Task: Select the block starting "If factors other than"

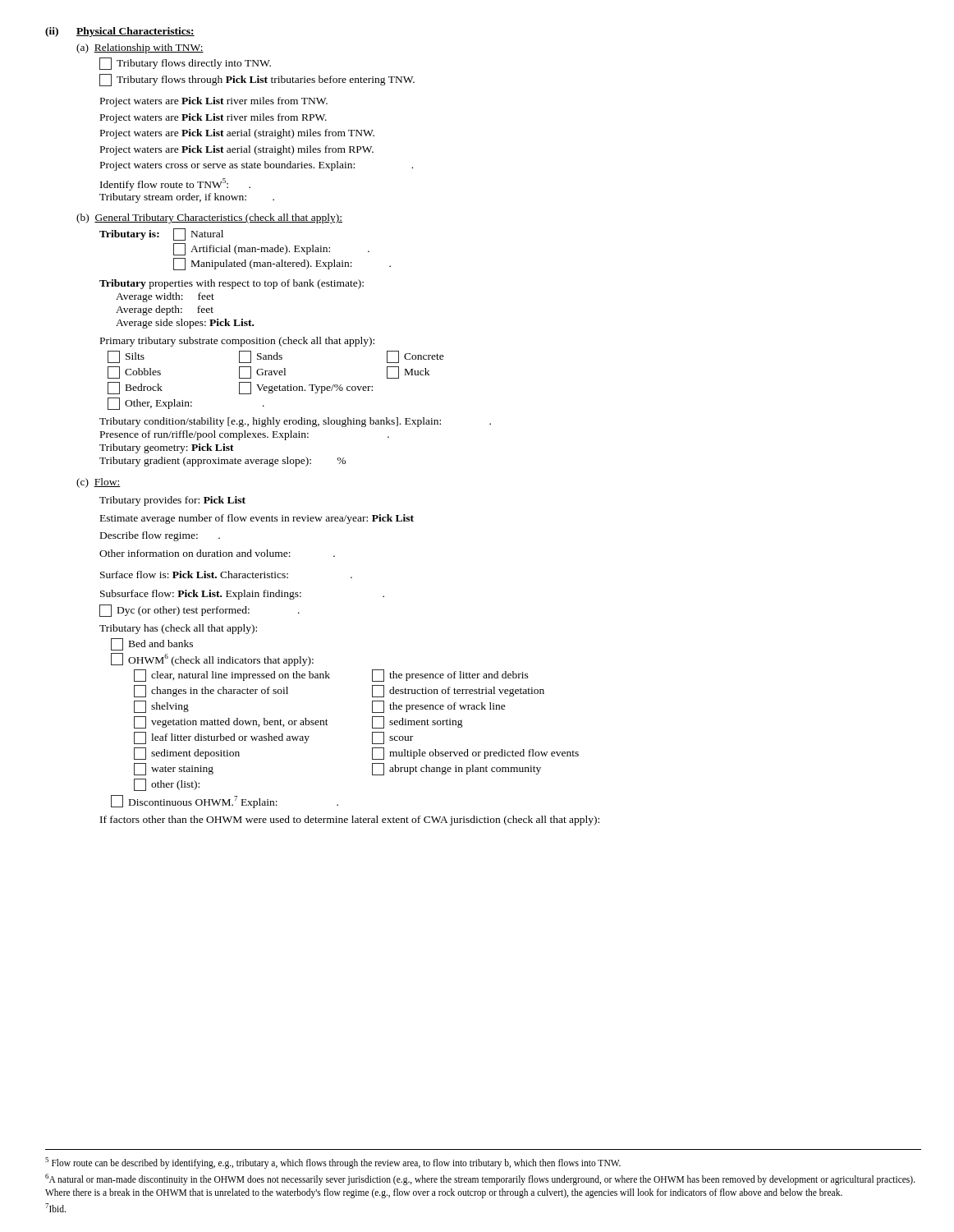Action: tap(350, 819)
